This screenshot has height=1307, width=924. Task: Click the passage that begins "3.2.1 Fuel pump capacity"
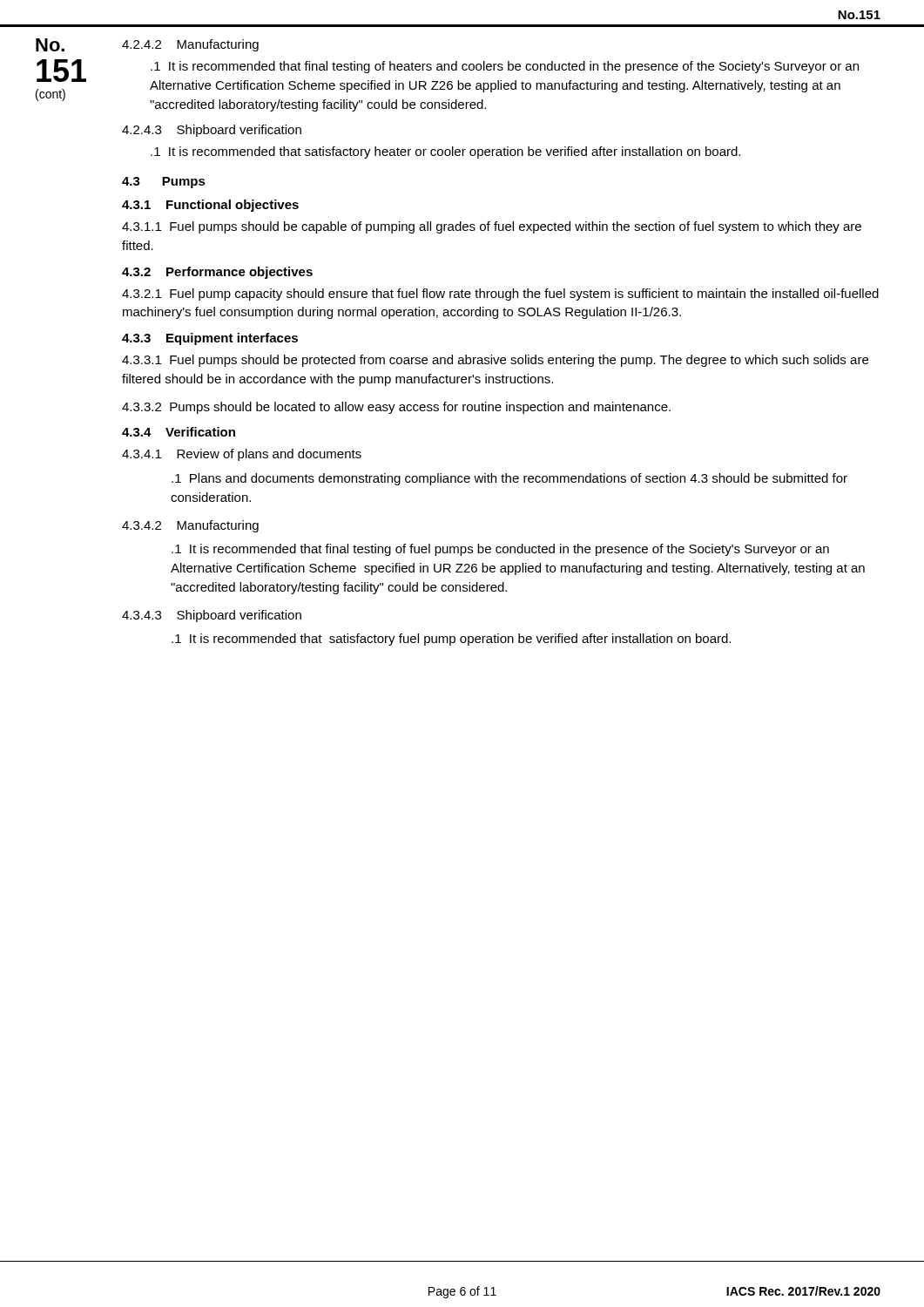[x=501, y=302]
